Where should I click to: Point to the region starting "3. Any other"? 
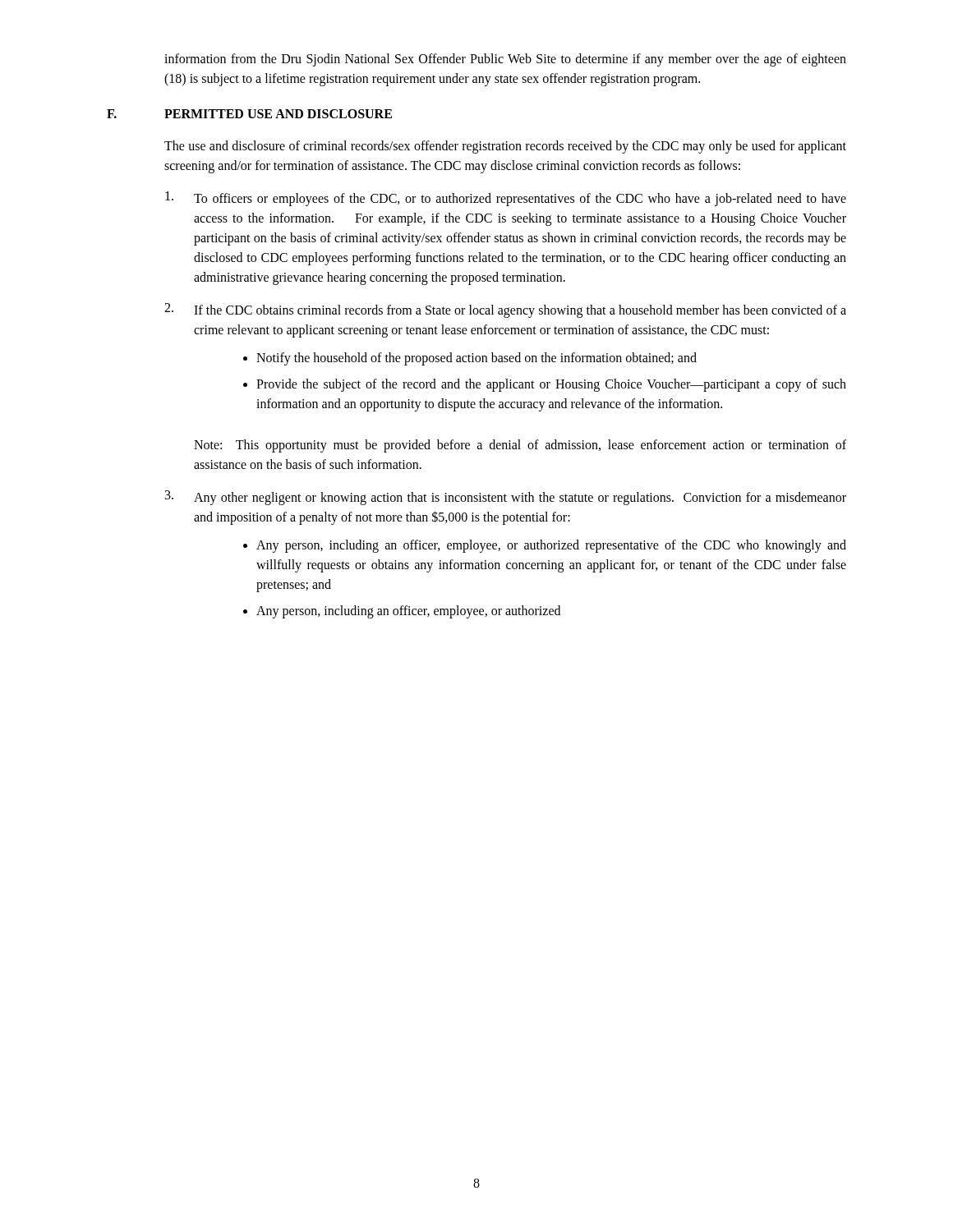(505, 559)
